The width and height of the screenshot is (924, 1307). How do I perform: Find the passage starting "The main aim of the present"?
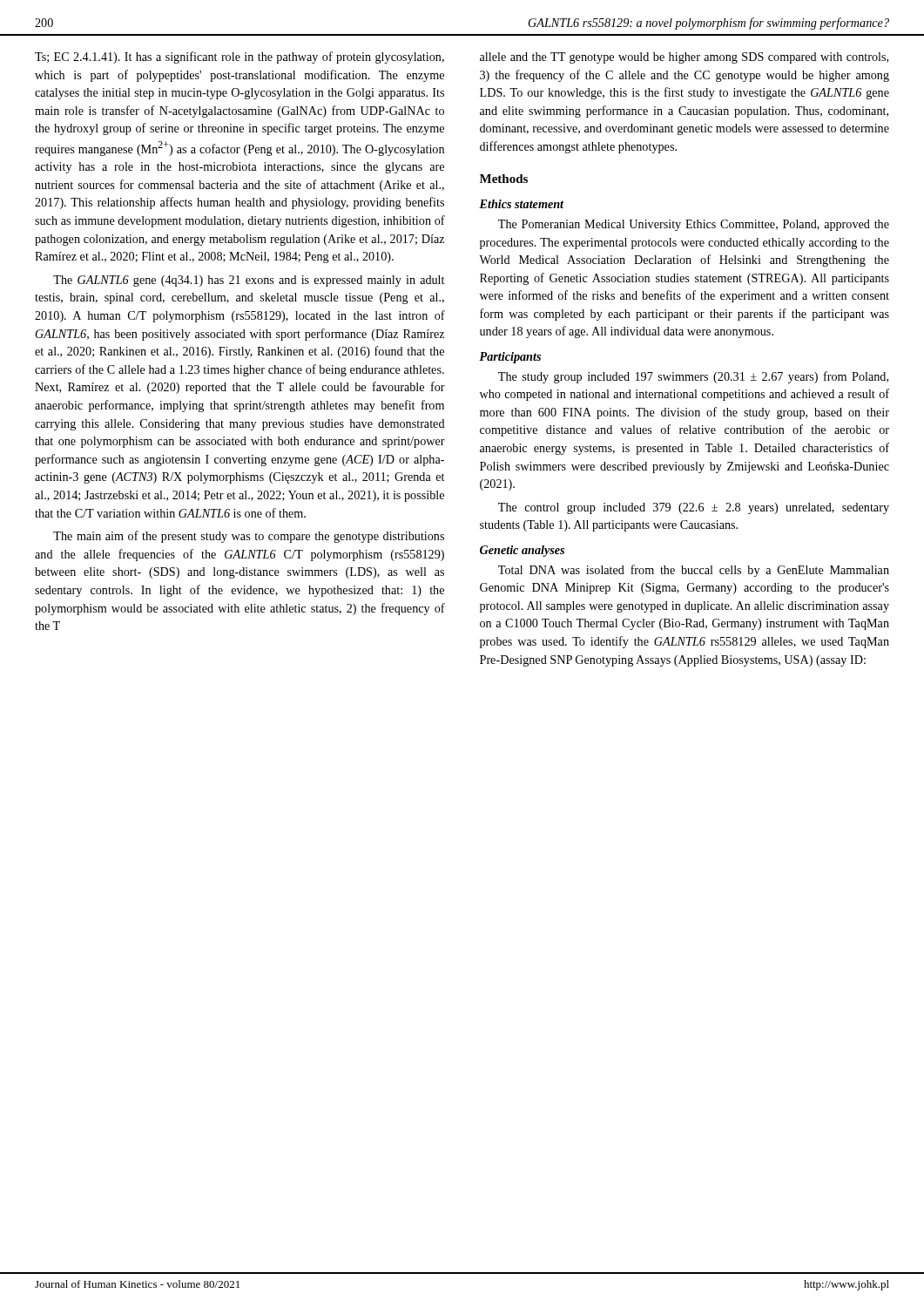click(240, 581)
